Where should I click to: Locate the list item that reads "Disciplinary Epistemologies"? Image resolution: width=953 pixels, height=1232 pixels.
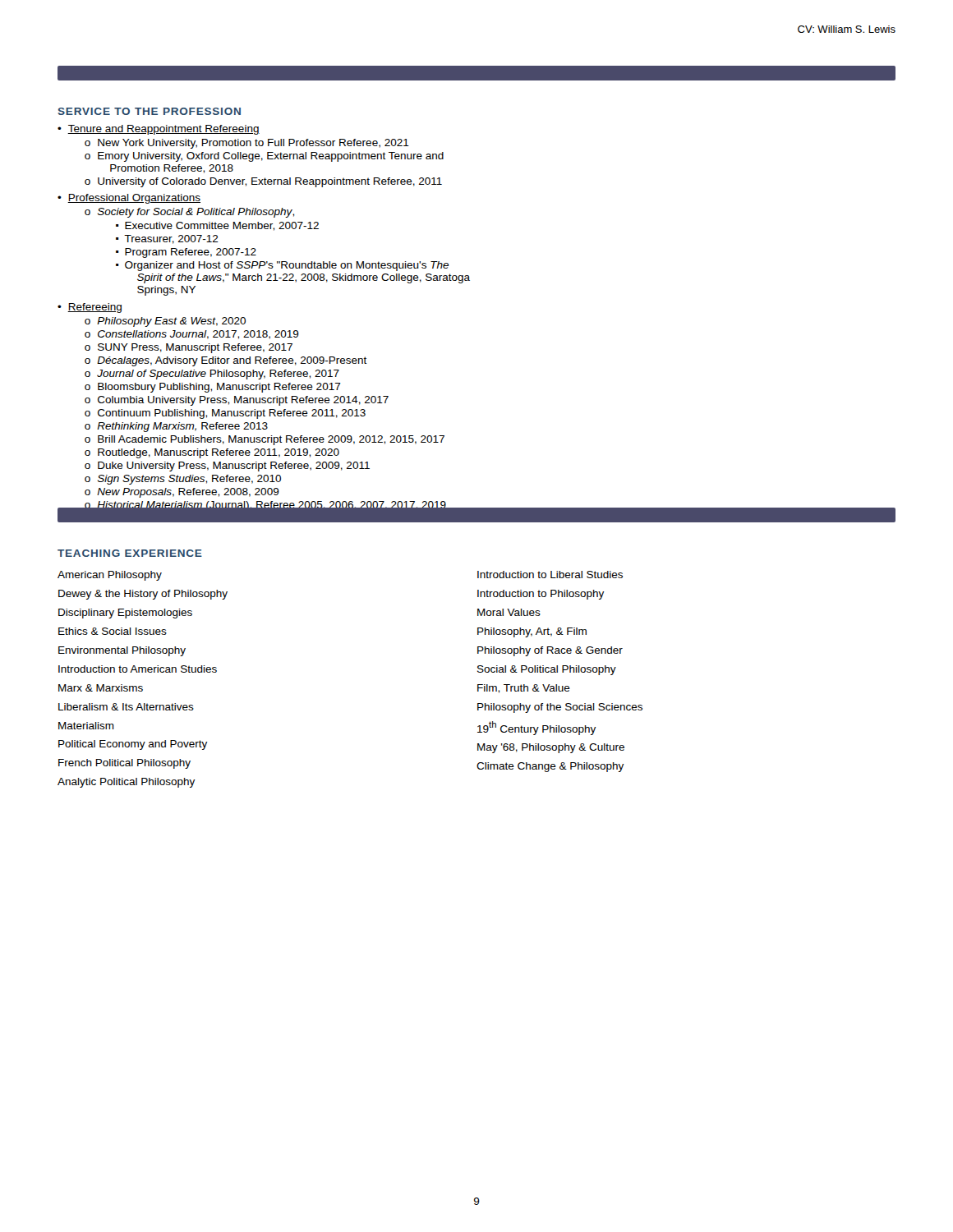click(125, 612)
